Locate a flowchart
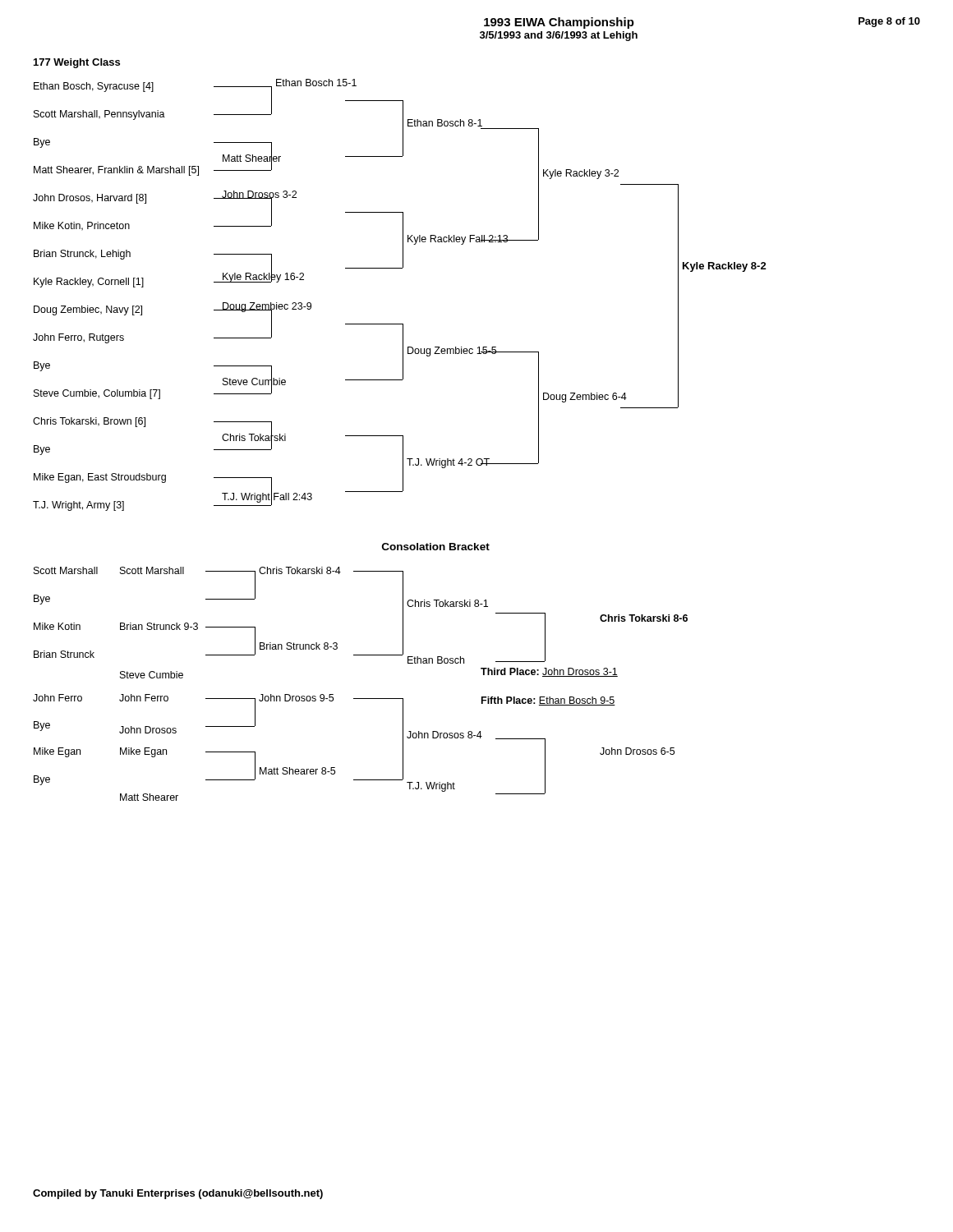Image resolution: width=953 pixels, height=1232 pixels. tap(476, 430)
